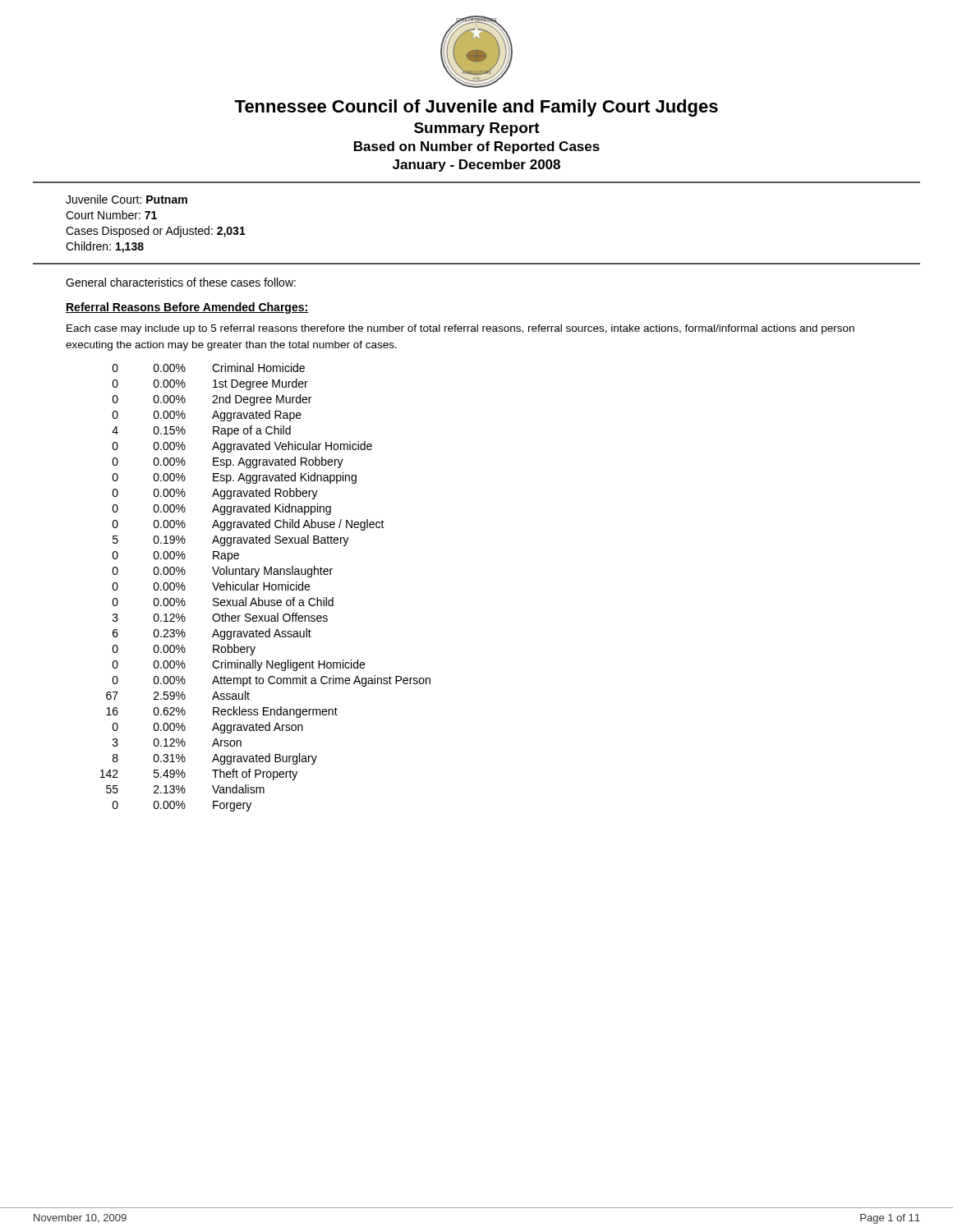The image size is (953, 1232).
Task: Navigate to the text starting "Each case may include up to 5 referral"
Action: pyautogui.click(x=460, y=336)
